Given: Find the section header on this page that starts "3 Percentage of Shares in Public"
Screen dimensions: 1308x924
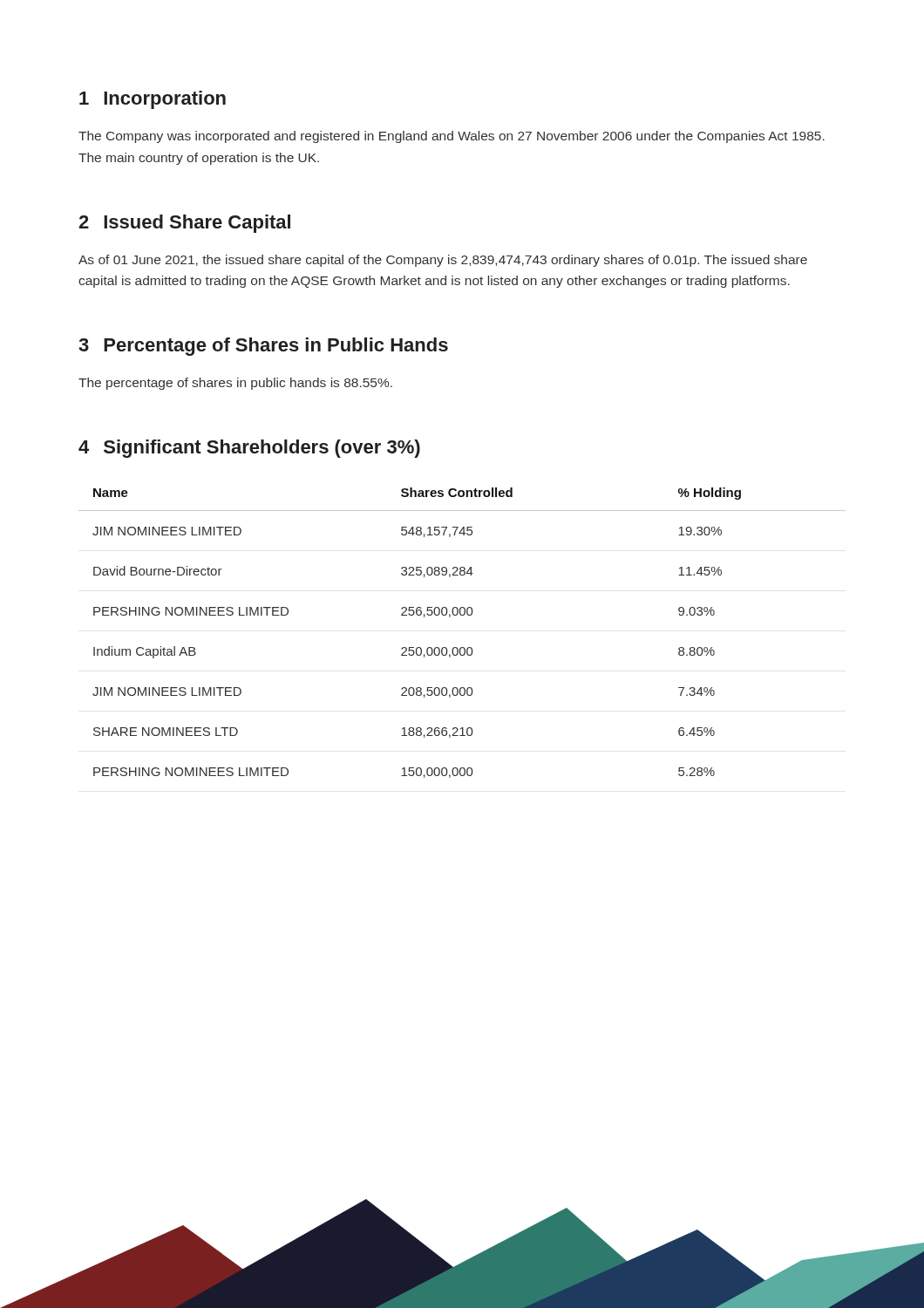Looking at the screenshot, I should [x=263, y=346].
